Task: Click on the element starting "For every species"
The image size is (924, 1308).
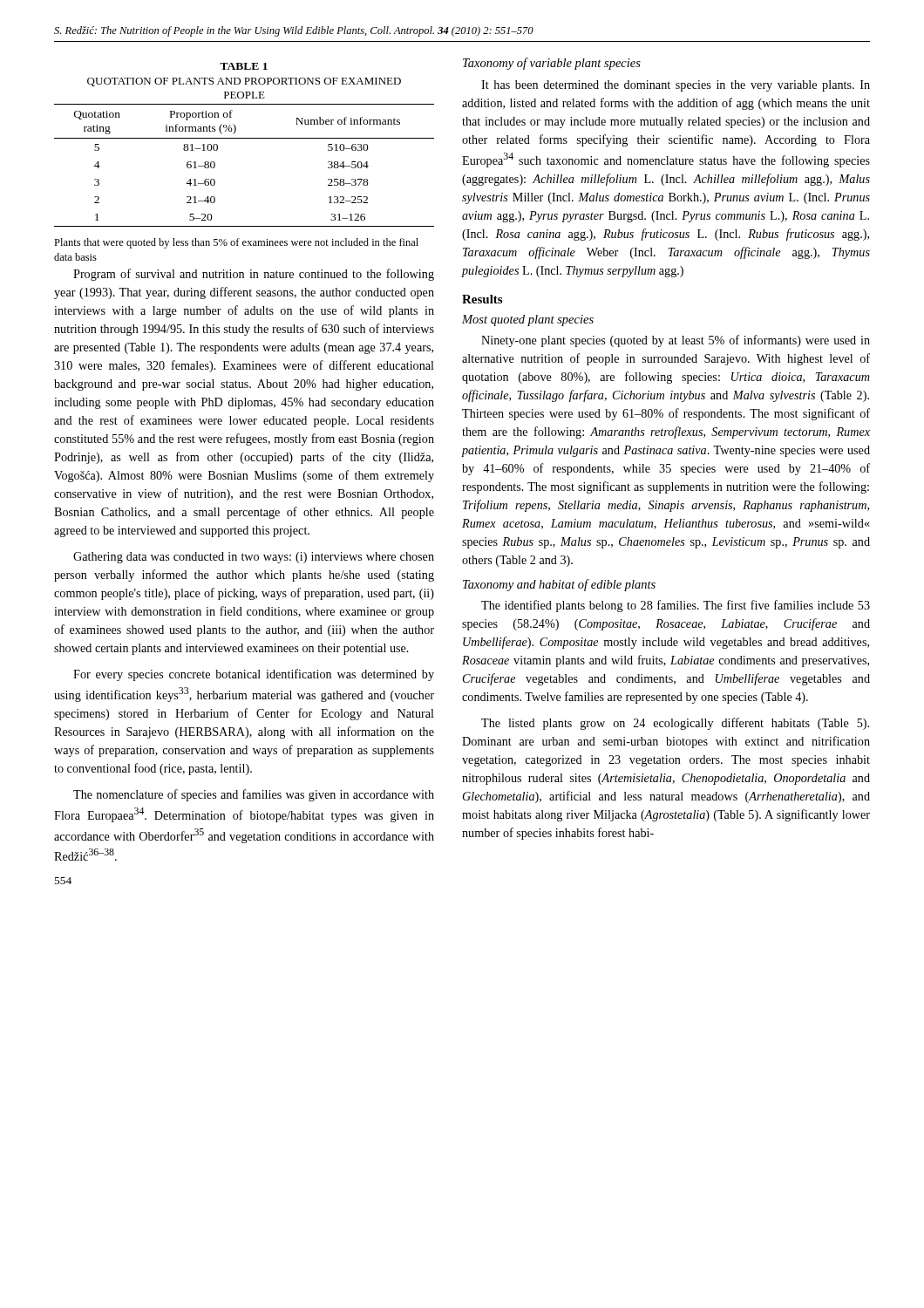Action: pyautogui.click(x=244, y=721)
